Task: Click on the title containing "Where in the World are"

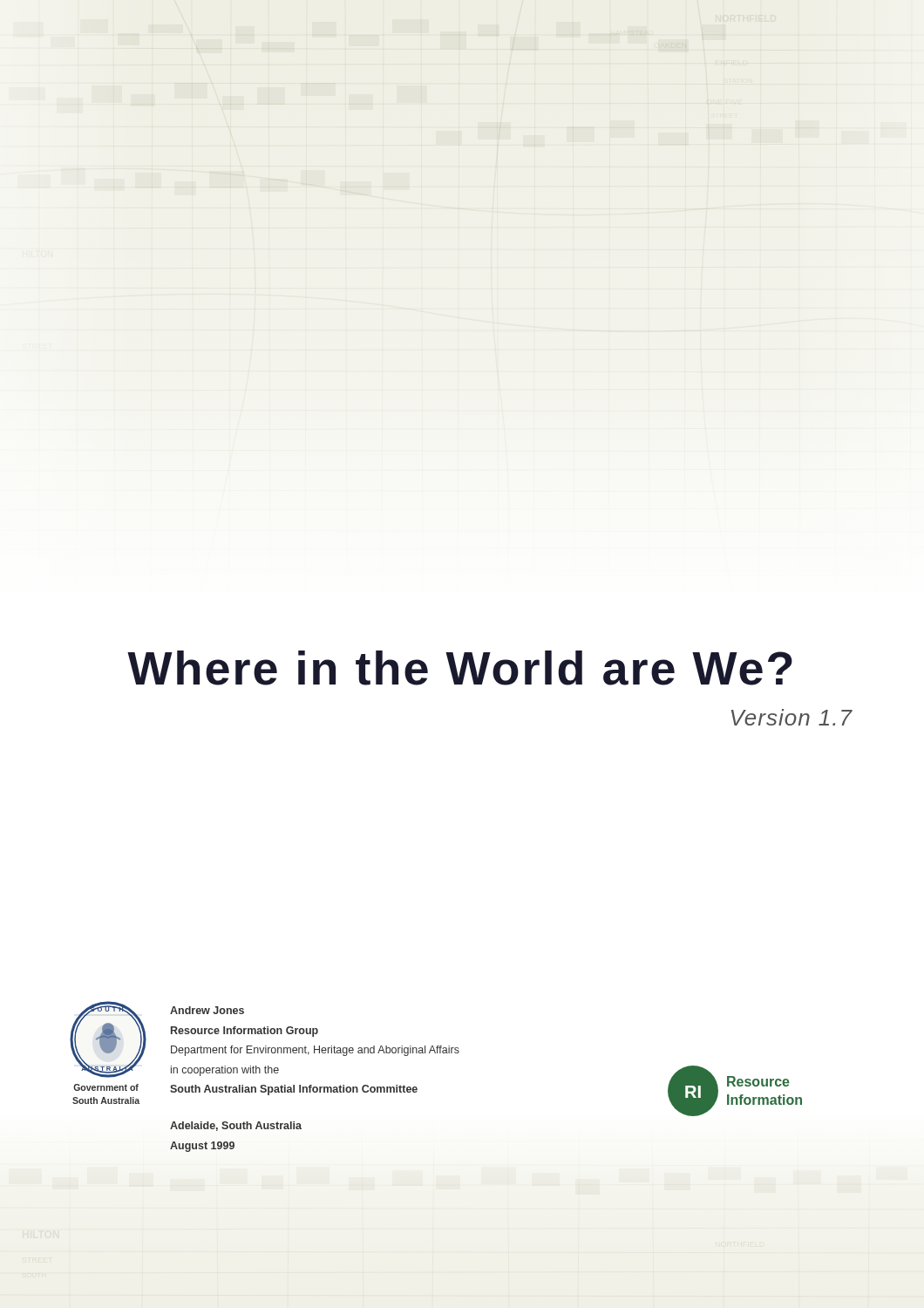Action: (462, 668)
